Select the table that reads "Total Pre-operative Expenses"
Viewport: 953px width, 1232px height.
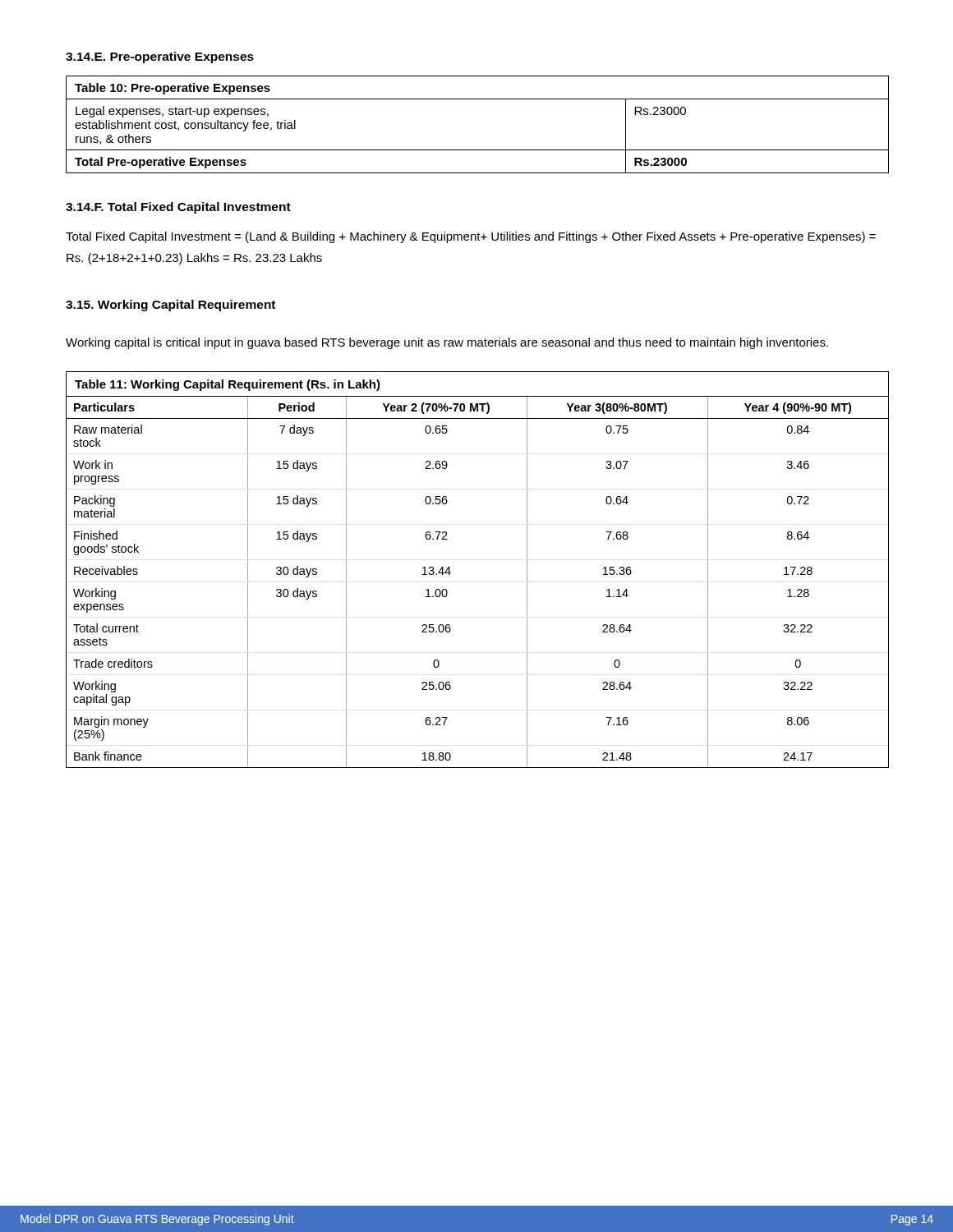pyautogui.click(x=476, y=124)
